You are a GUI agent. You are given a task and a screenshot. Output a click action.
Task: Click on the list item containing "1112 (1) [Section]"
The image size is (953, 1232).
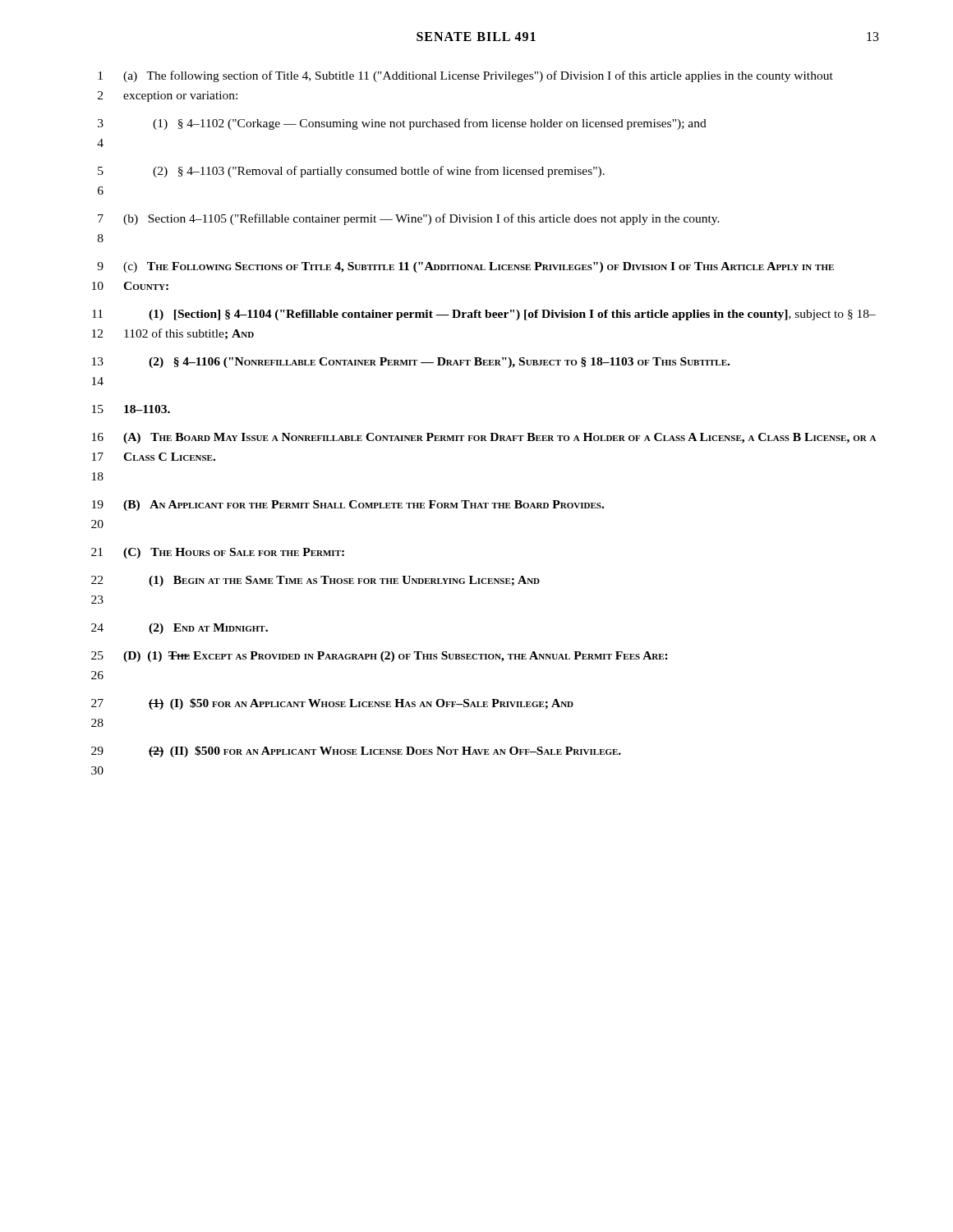(476, 324)
